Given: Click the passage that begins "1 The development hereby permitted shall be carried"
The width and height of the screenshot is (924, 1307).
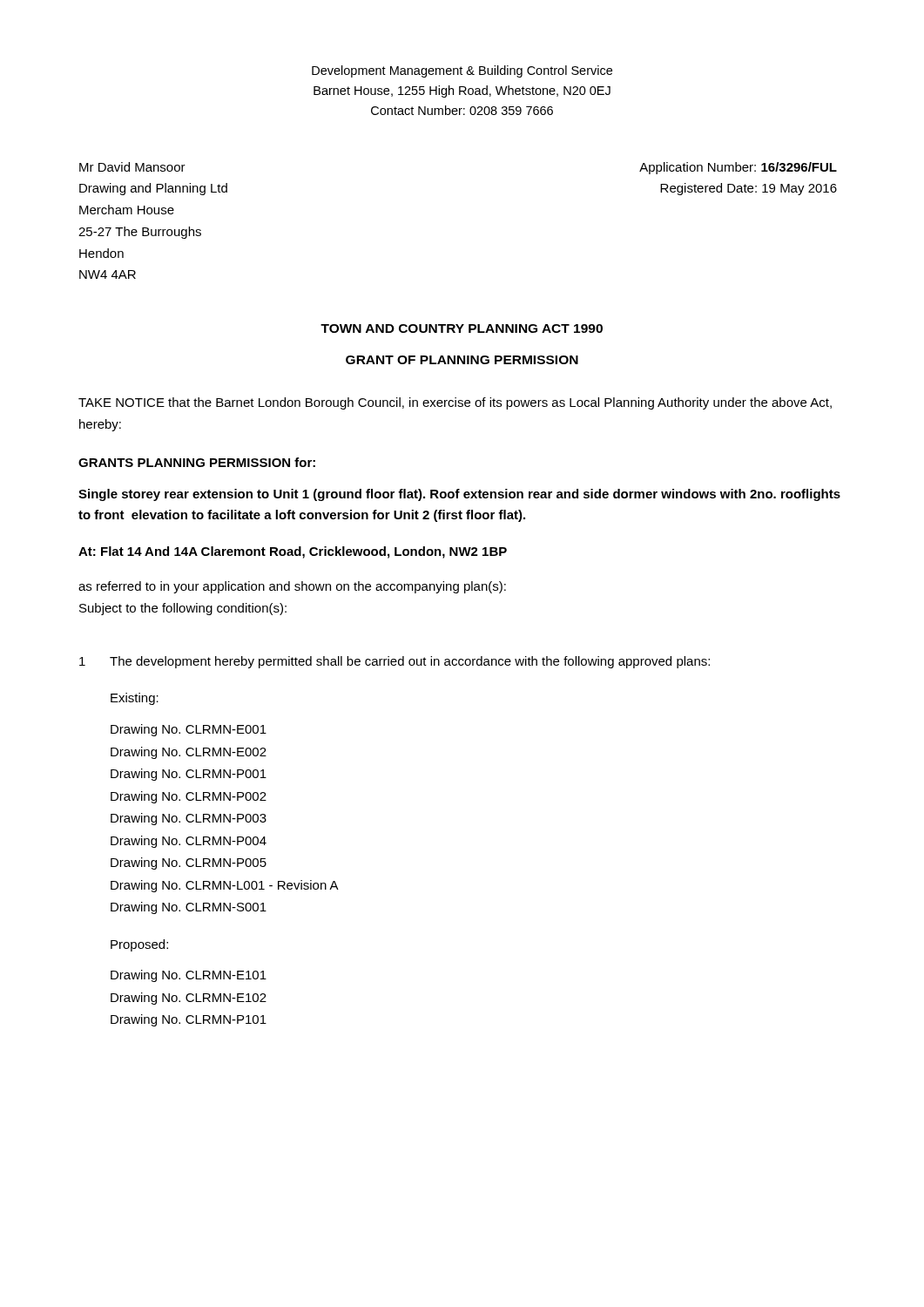Looking at the screenshot, I should coord(395,662).
